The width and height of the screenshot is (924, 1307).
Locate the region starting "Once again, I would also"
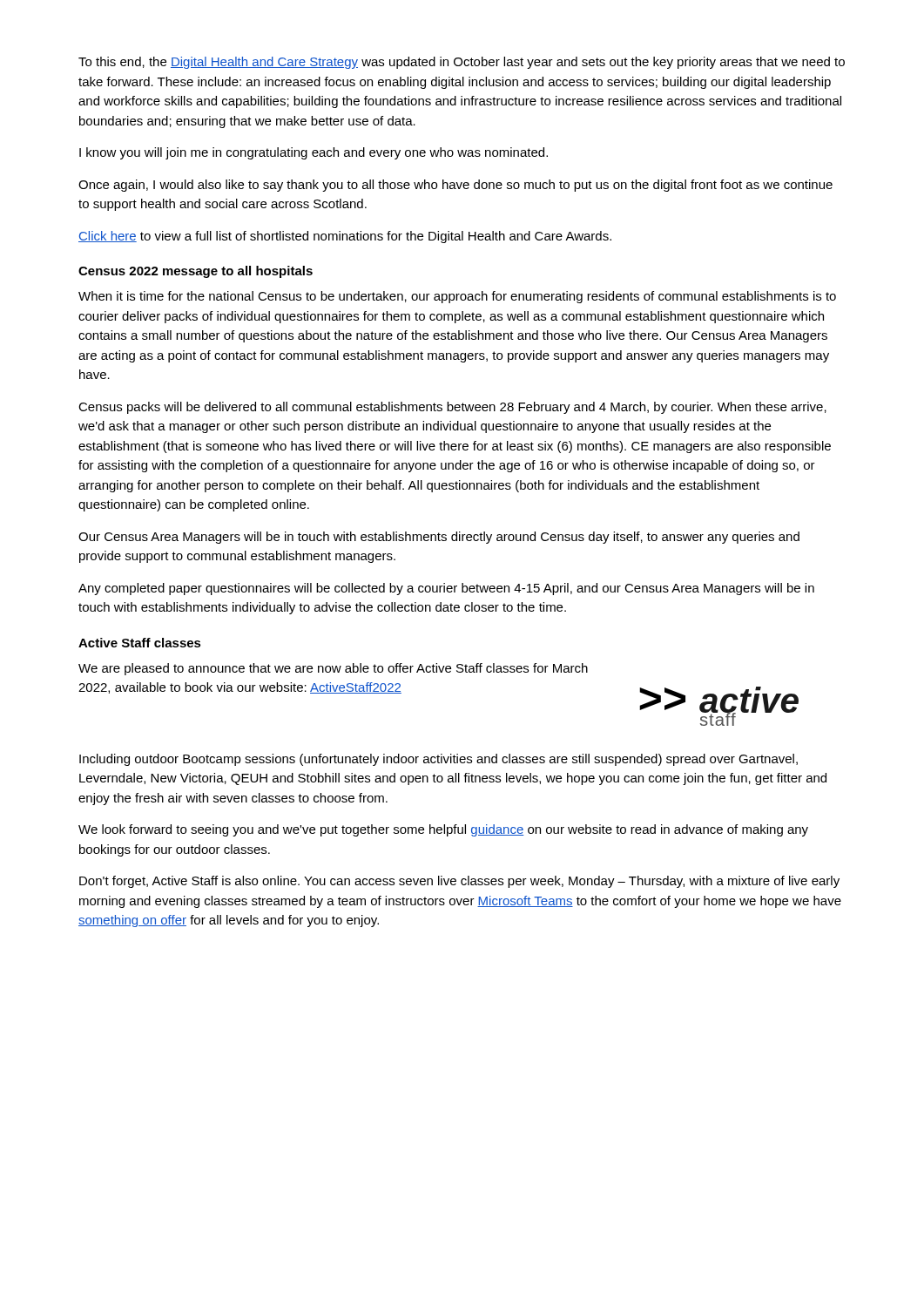(x=456, y=194)
